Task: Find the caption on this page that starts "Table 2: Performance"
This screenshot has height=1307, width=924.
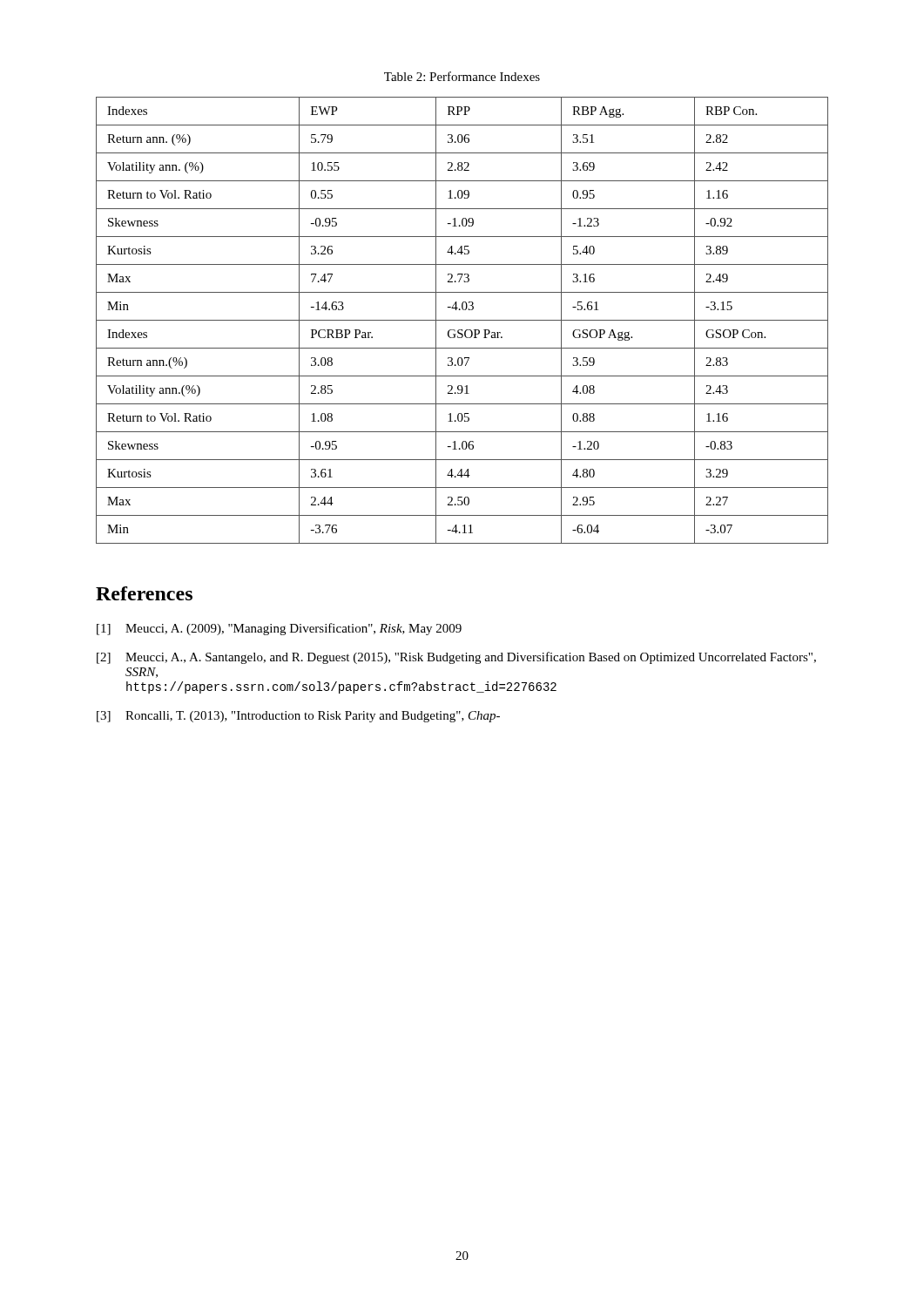Action: 462,77
